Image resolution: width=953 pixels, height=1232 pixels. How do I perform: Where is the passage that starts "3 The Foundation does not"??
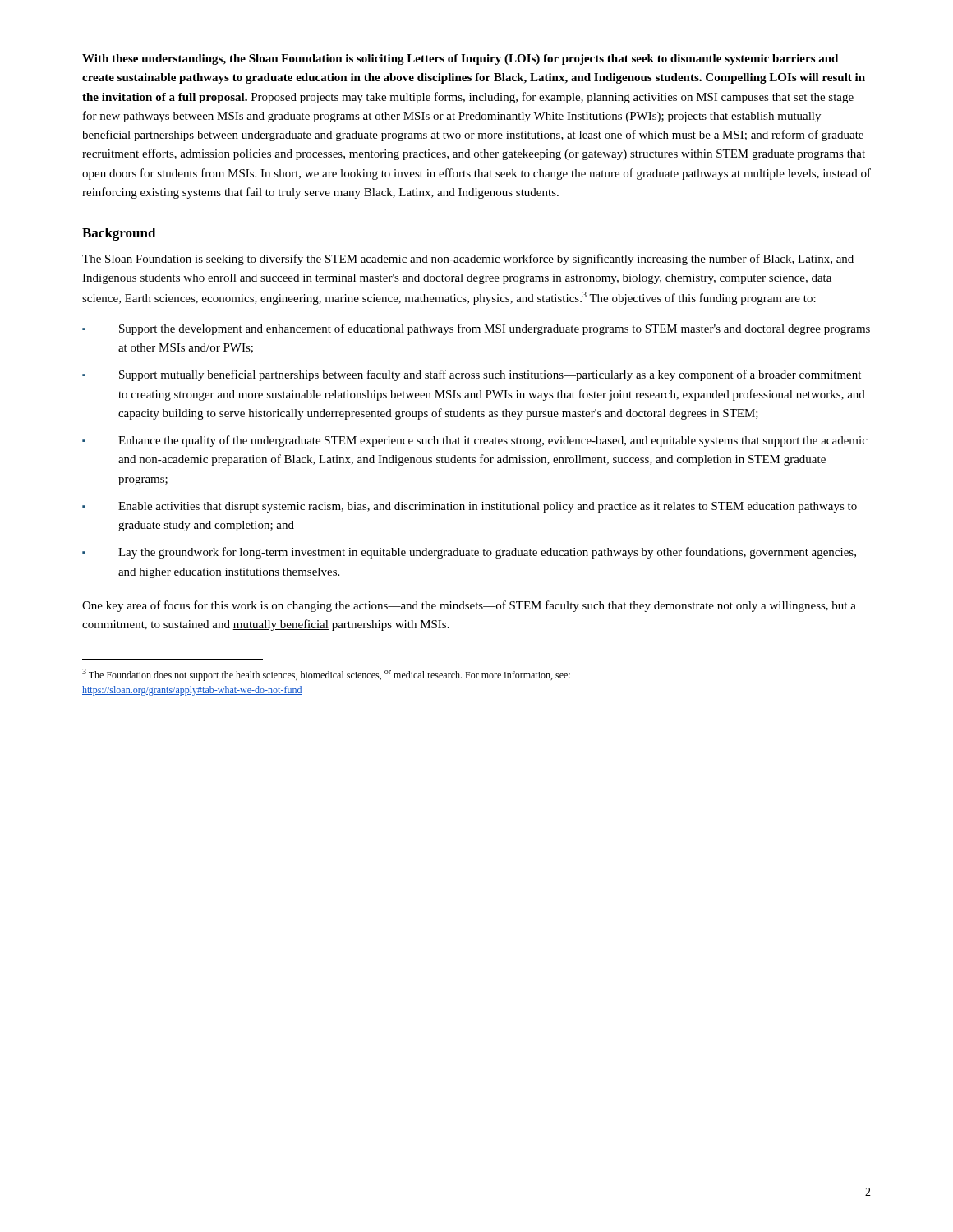326,681
